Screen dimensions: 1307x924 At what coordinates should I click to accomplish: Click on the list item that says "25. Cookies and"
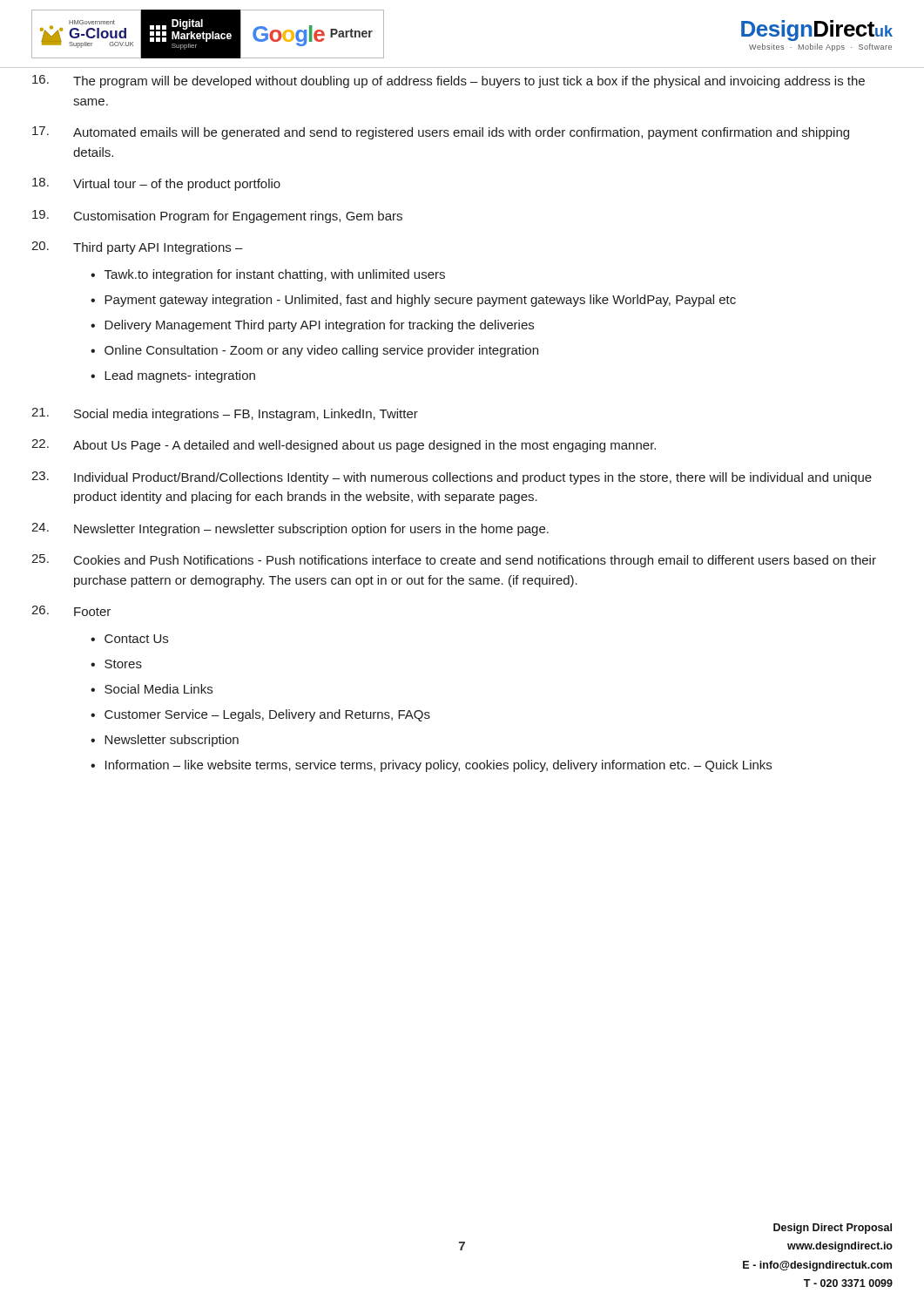click(462, 570)
